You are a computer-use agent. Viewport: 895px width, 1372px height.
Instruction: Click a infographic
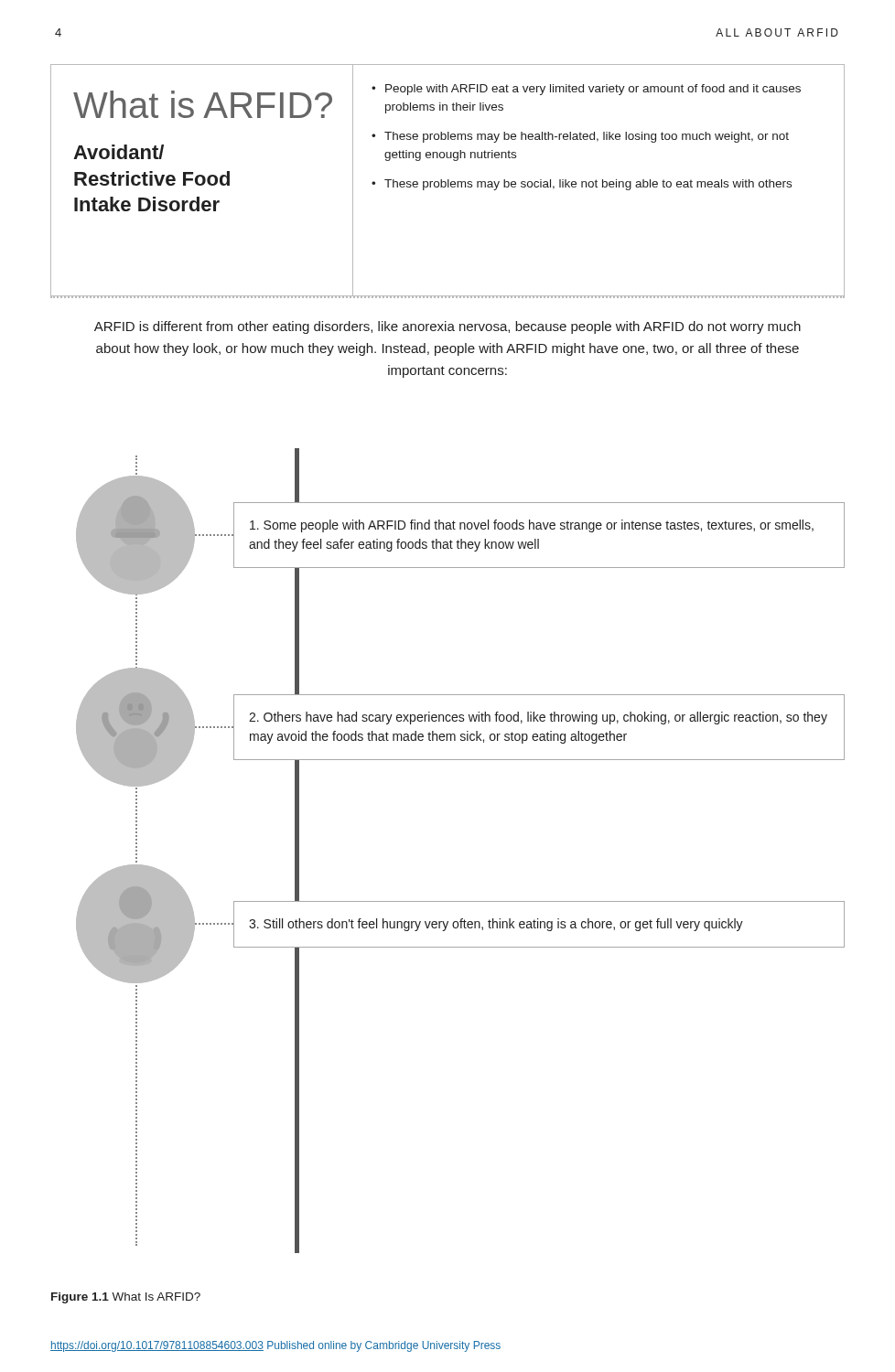(448, 851)
